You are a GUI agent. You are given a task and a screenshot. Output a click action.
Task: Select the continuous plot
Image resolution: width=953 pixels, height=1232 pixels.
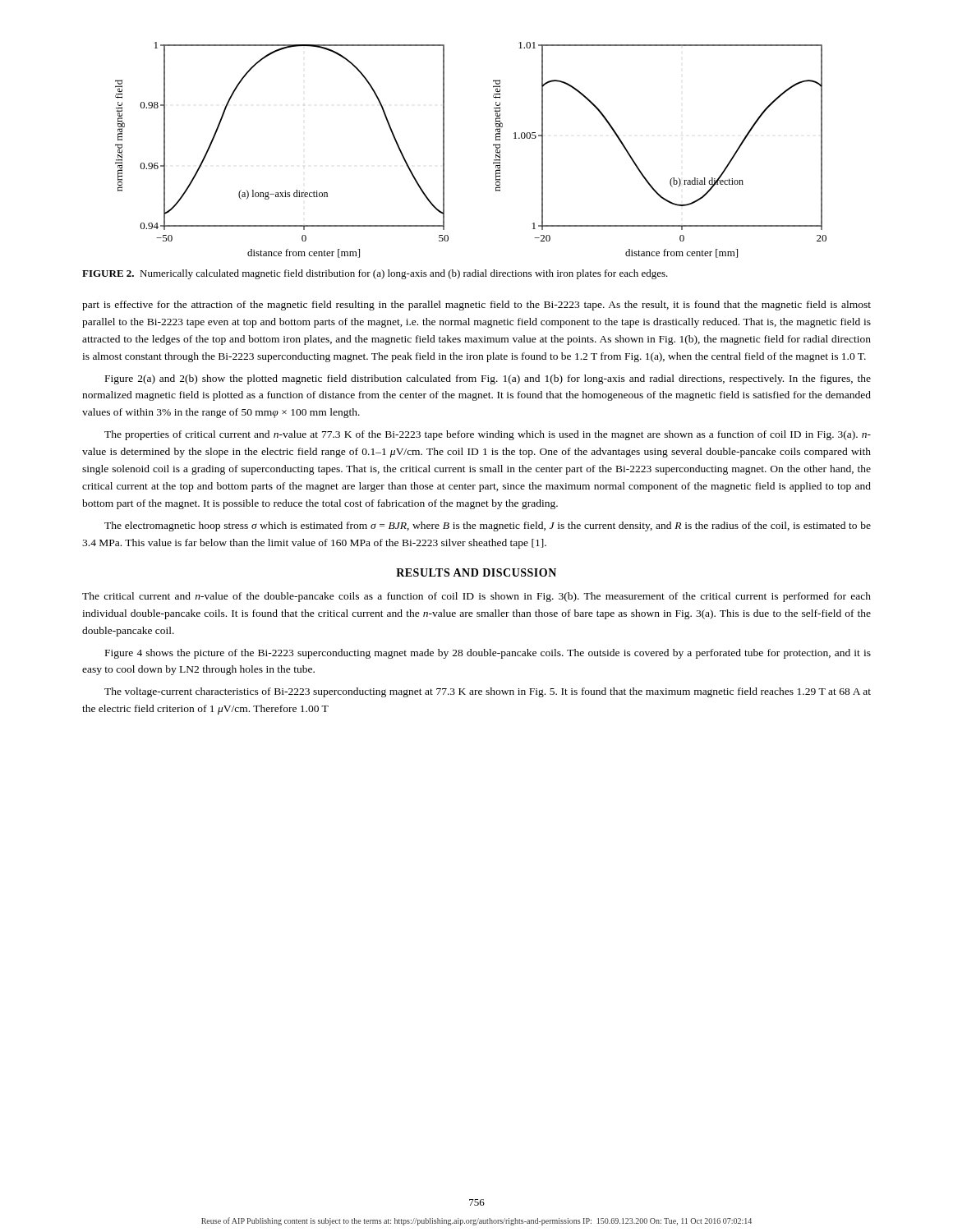(476, 148)
